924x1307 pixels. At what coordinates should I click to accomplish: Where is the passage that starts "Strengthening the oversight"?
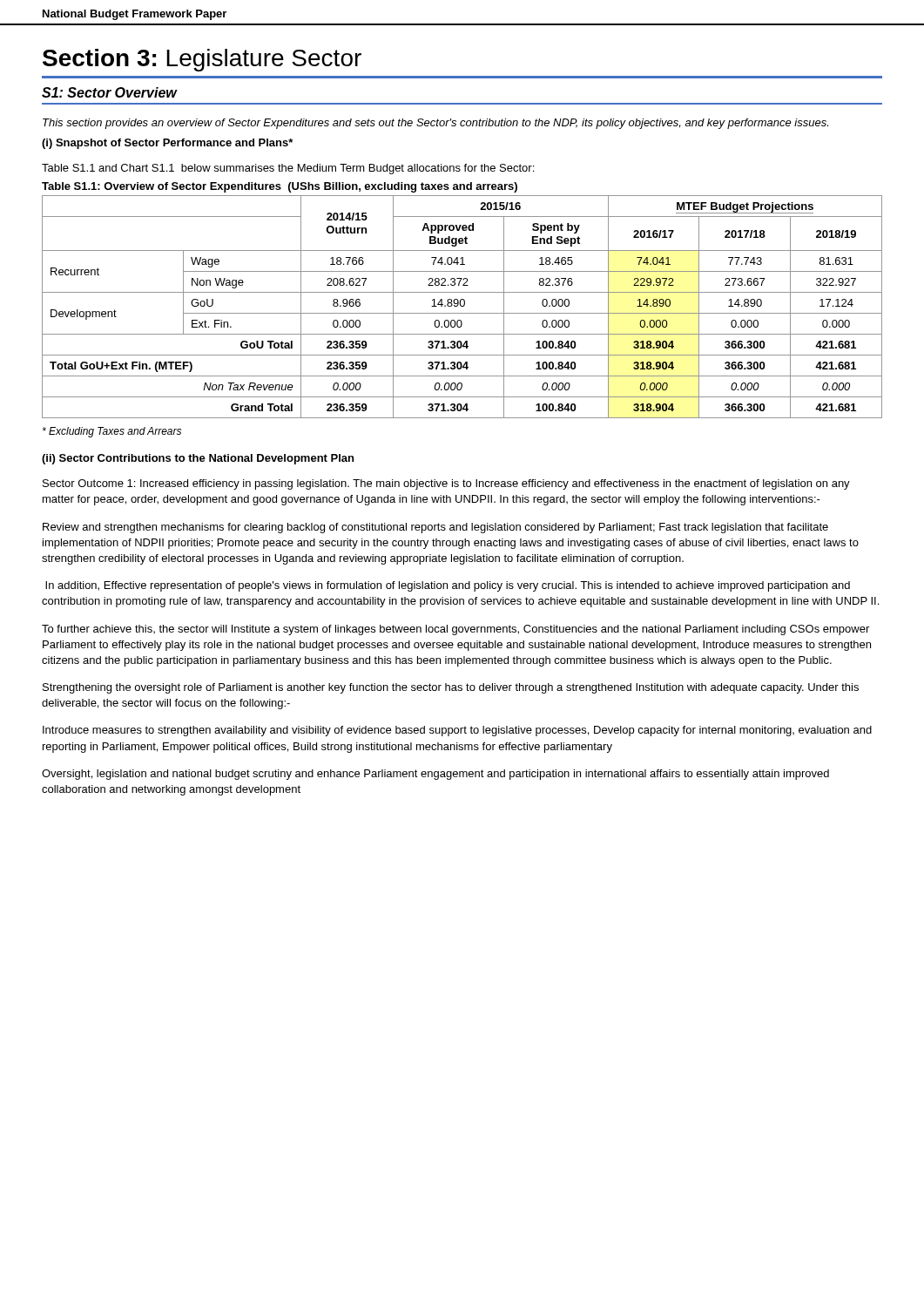[x=462, y=696]
